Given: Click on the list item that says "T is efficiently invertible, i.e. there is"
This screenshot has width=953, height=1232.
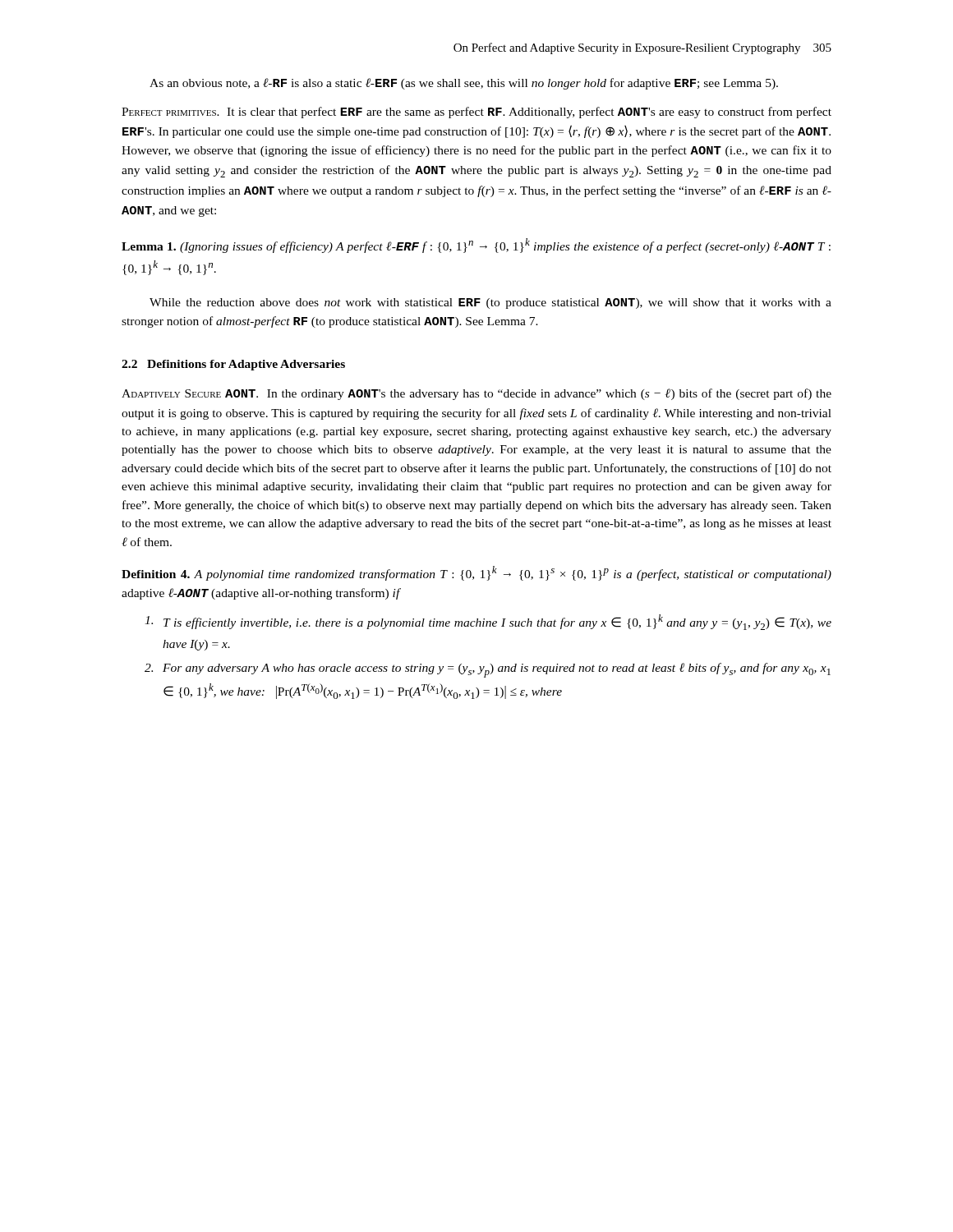Looking at the screenshot, I should (x=488, y=632).
